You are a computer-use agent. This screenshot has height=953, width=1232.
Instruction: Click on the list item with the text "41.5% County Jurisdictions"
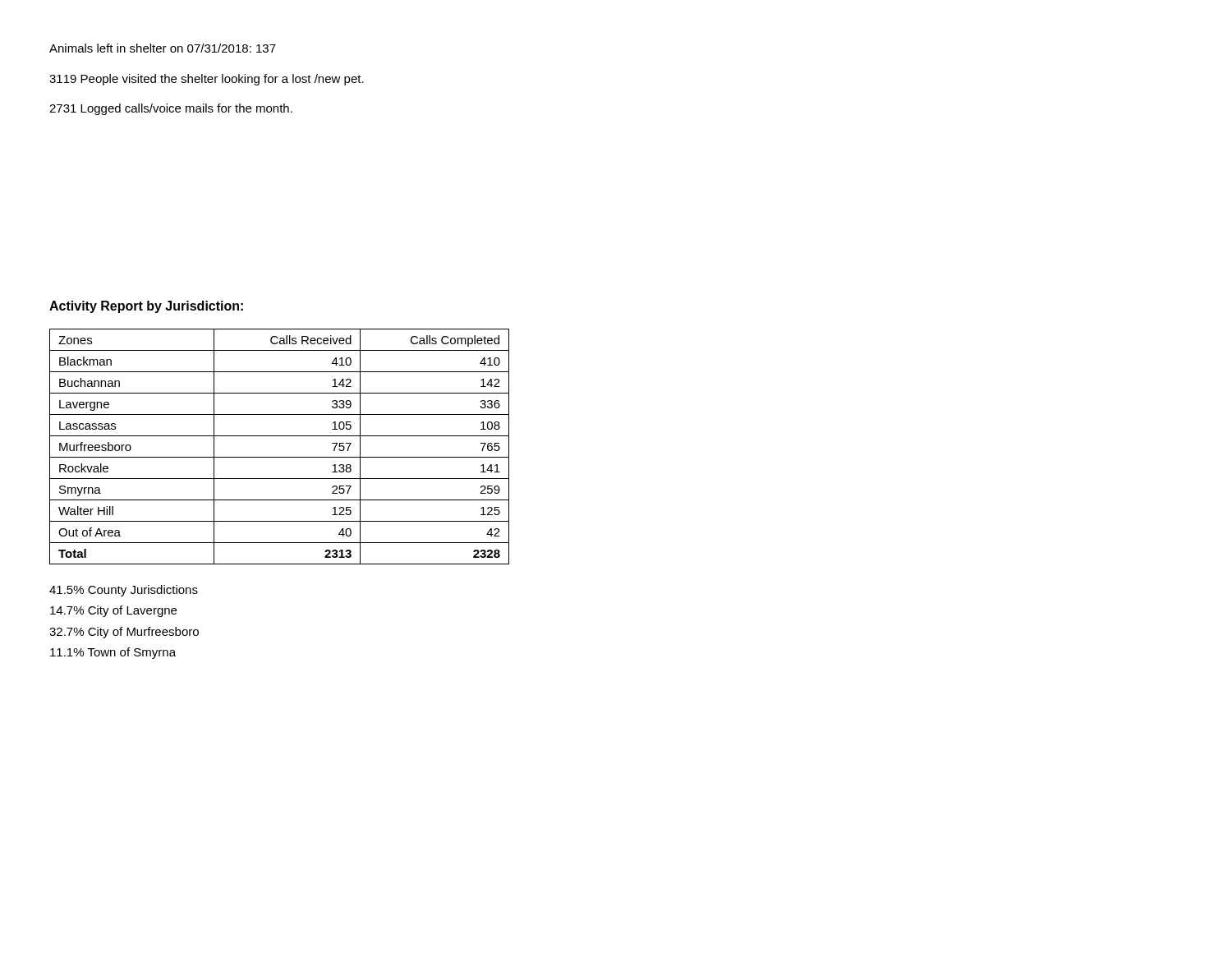[124, 589]
